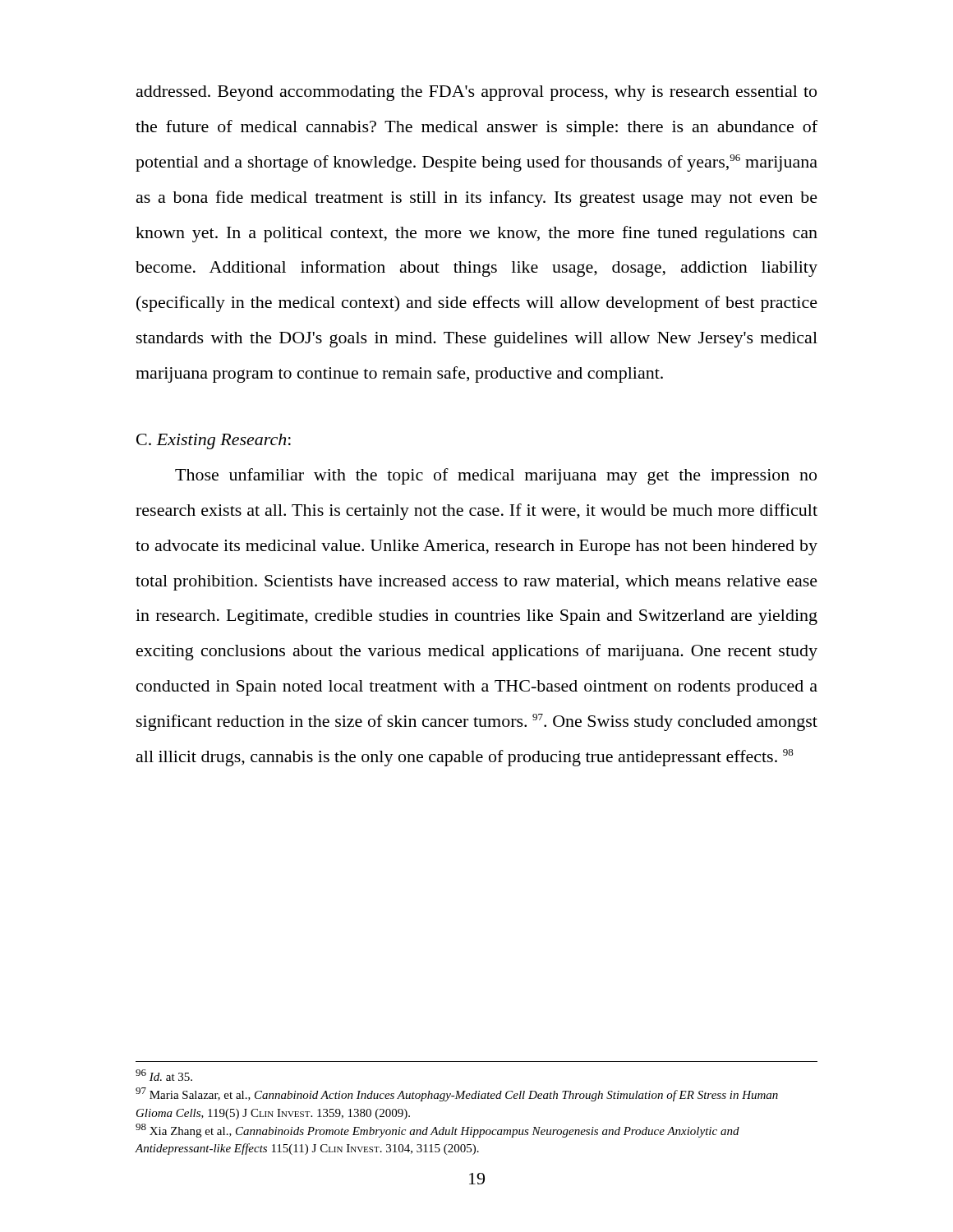This screenshot has height=1232, width=953.
Task: Click on the block starting "addressed. Beyond accommodating the FDA's approval process, why"
Action: click(x=476, y=232)
